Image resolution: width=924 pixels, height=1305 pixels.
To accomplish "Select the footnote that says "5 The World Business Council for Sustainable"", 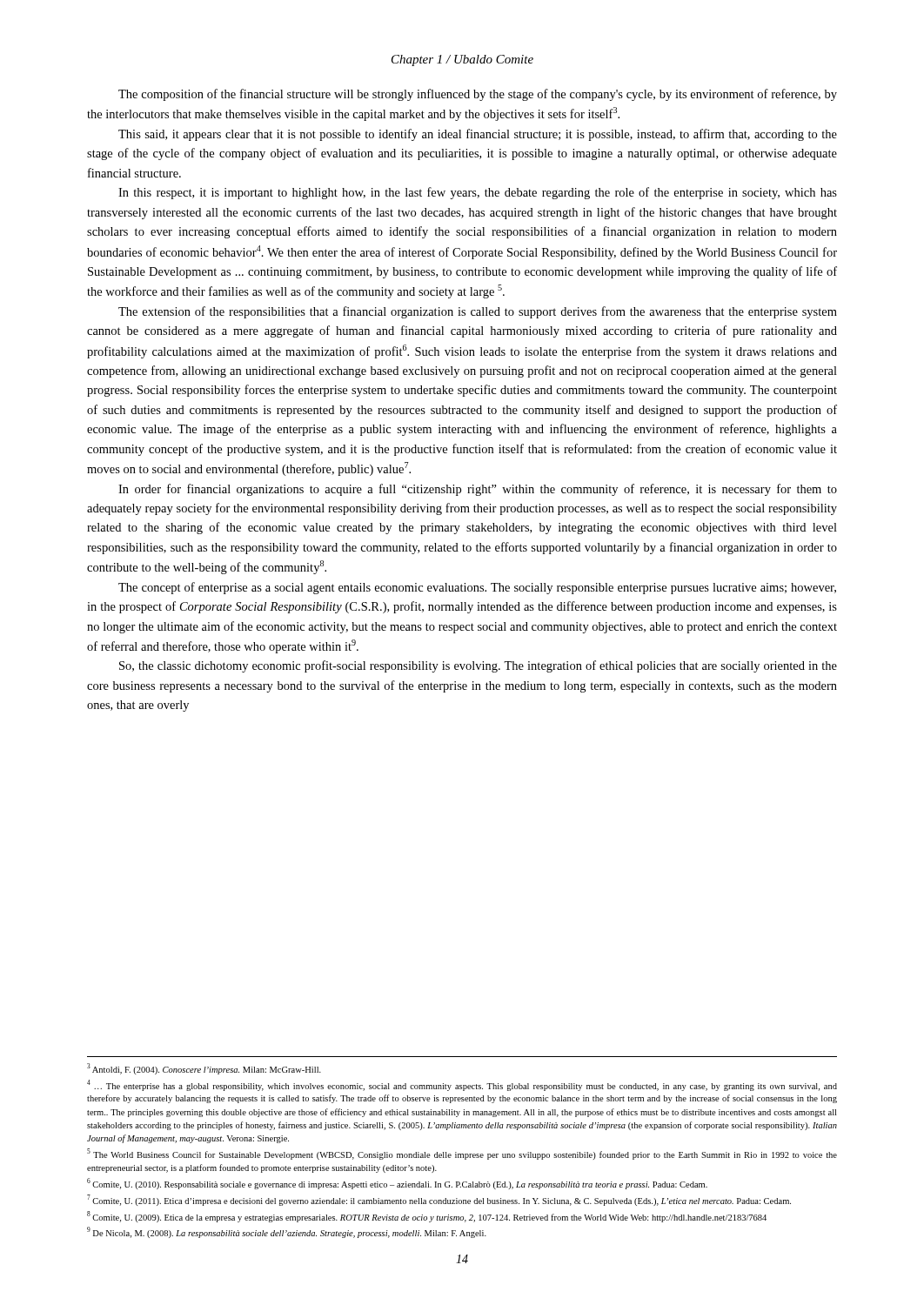I will pyautogui.click(x=462, y=1160).
